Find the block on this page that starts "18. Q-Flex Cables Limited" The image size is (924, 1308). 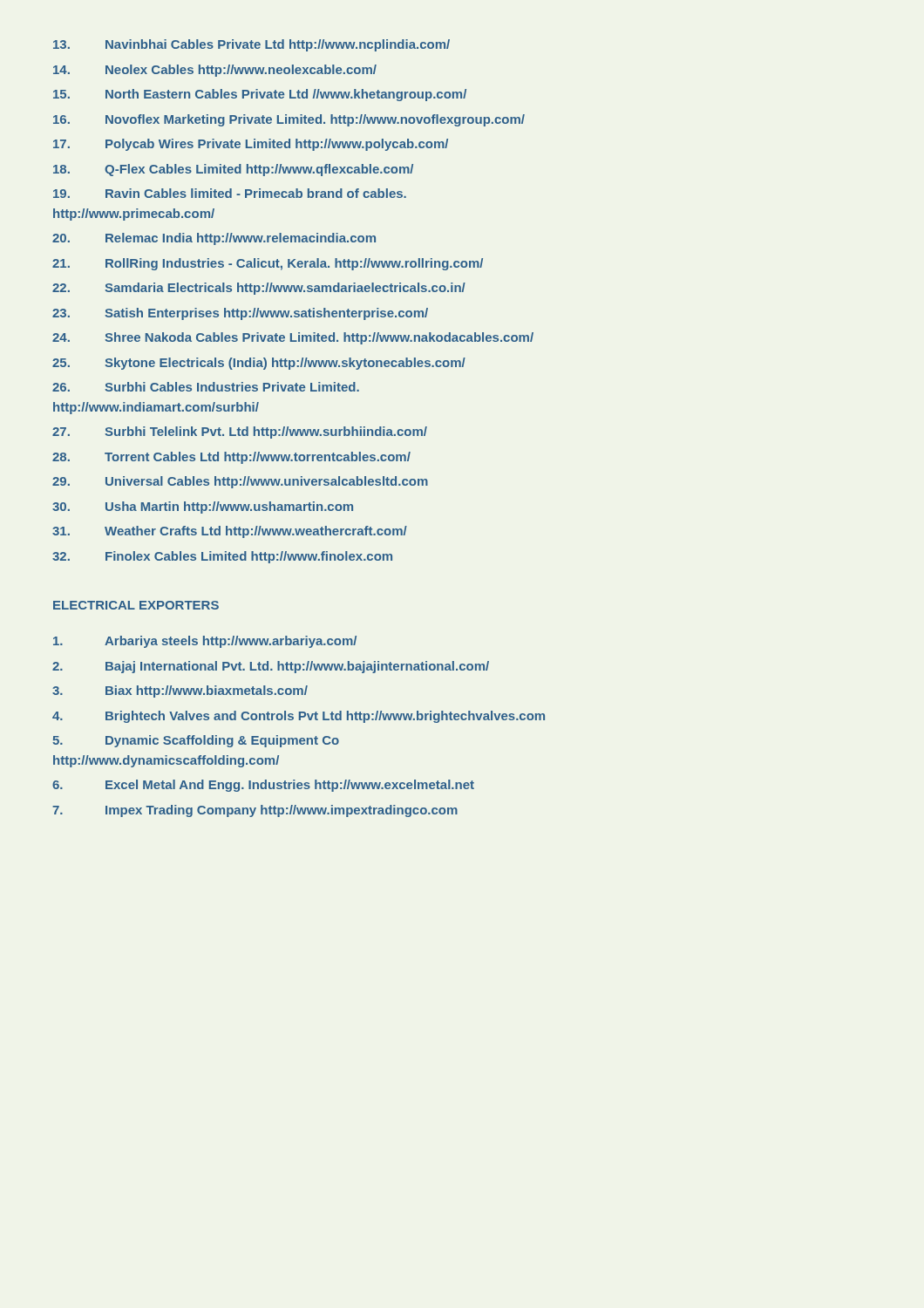click(x=233, y=170)
